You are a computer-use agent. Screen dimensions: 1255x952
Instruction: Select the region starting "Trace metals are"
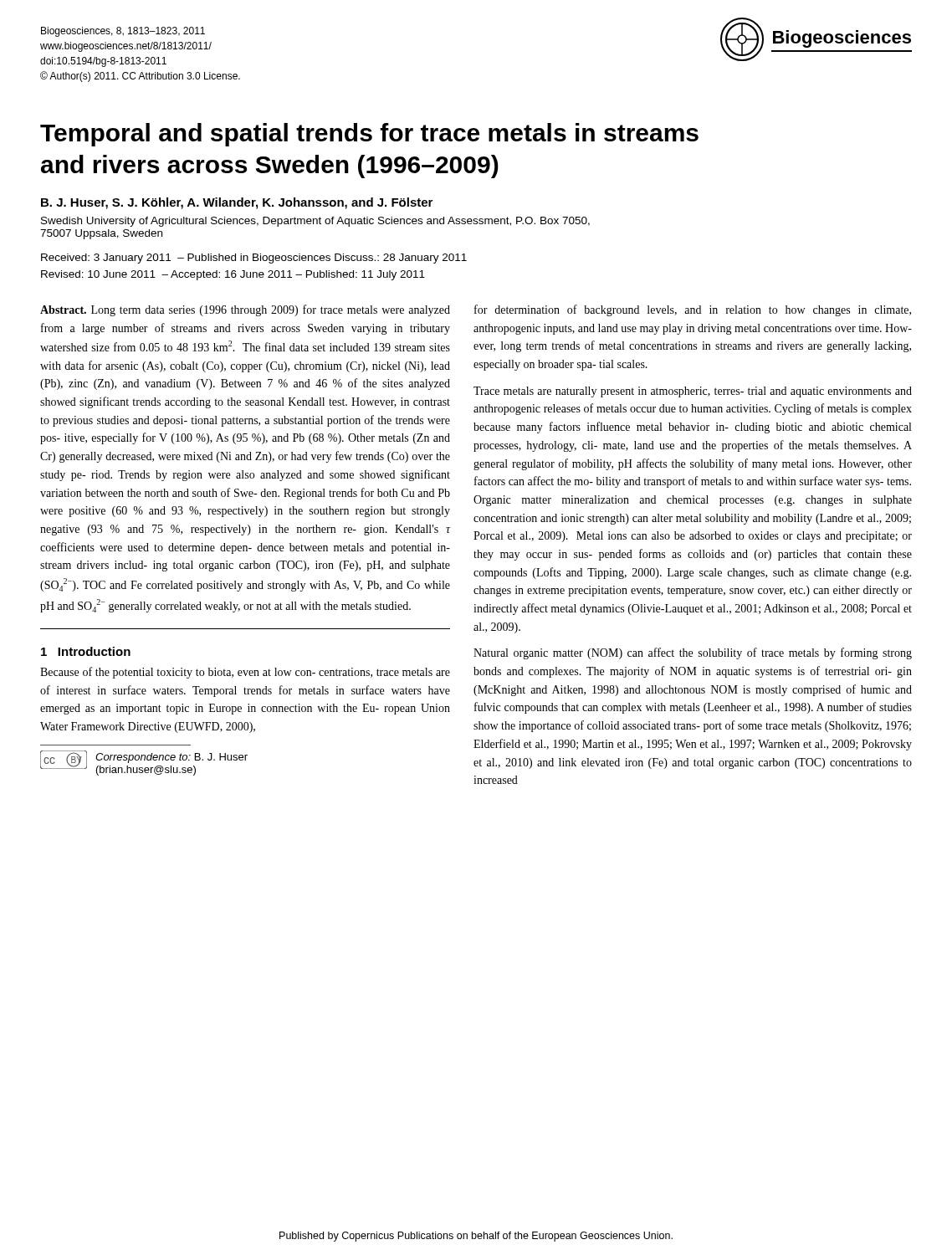[x=693, y=509]
